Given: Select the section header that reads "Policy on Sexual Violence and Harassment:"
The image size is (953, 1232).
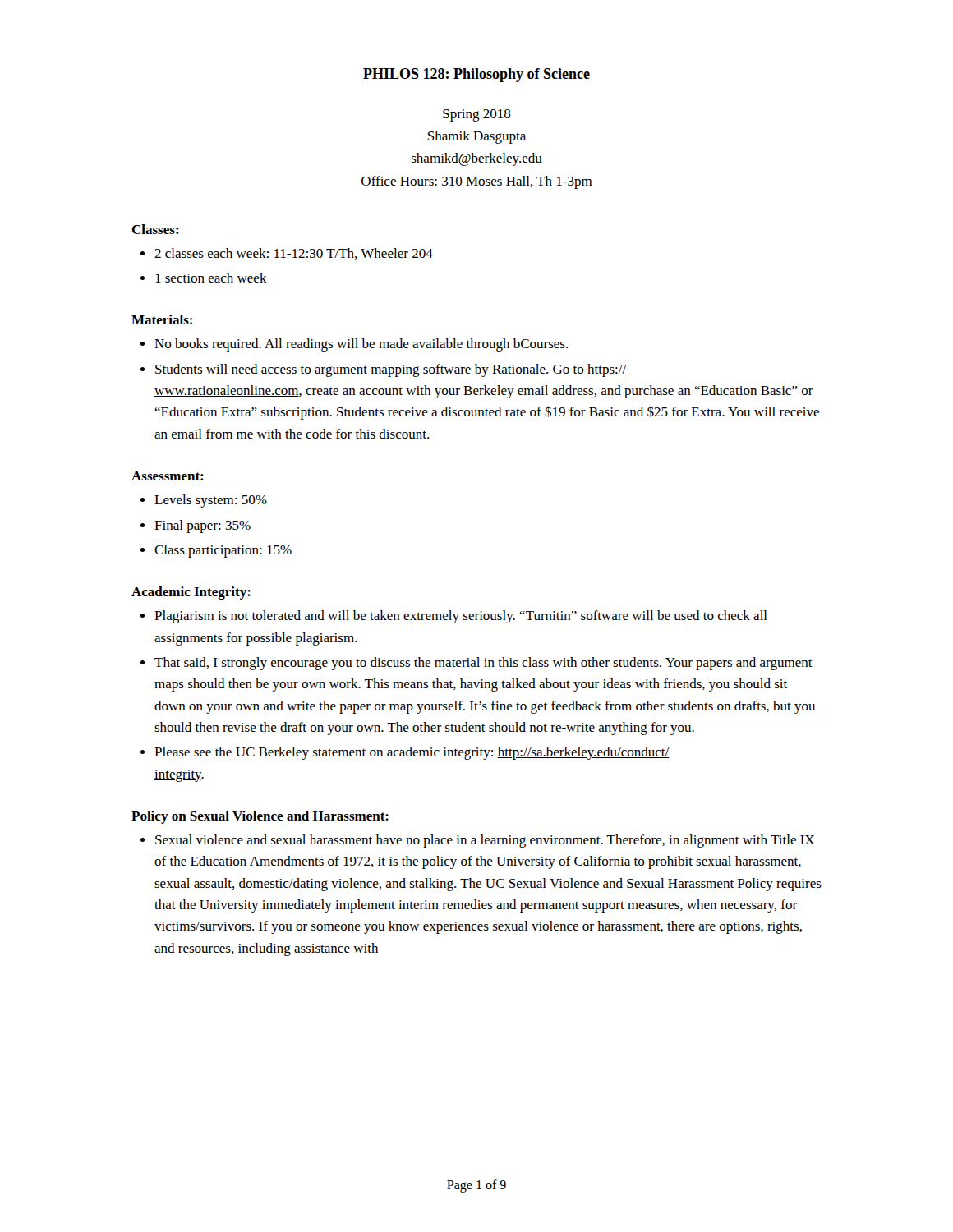Looking at the screenshot, I should (x=260, y=816).
